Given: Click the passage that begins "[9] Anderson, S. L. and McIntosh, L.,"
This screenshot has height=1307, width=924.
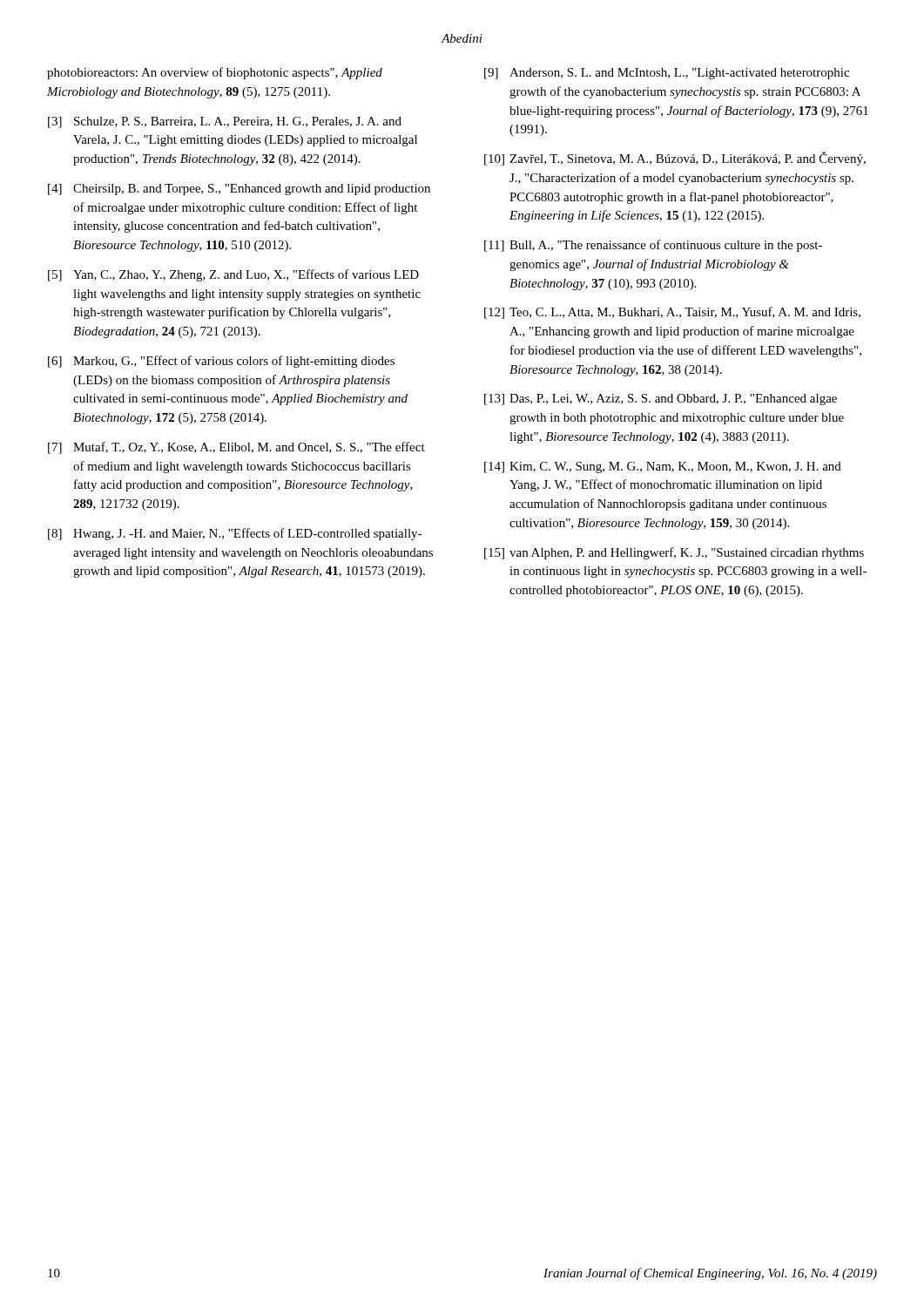Looking at the screenshot, I should pyautogui.click(x=677, y=102).
